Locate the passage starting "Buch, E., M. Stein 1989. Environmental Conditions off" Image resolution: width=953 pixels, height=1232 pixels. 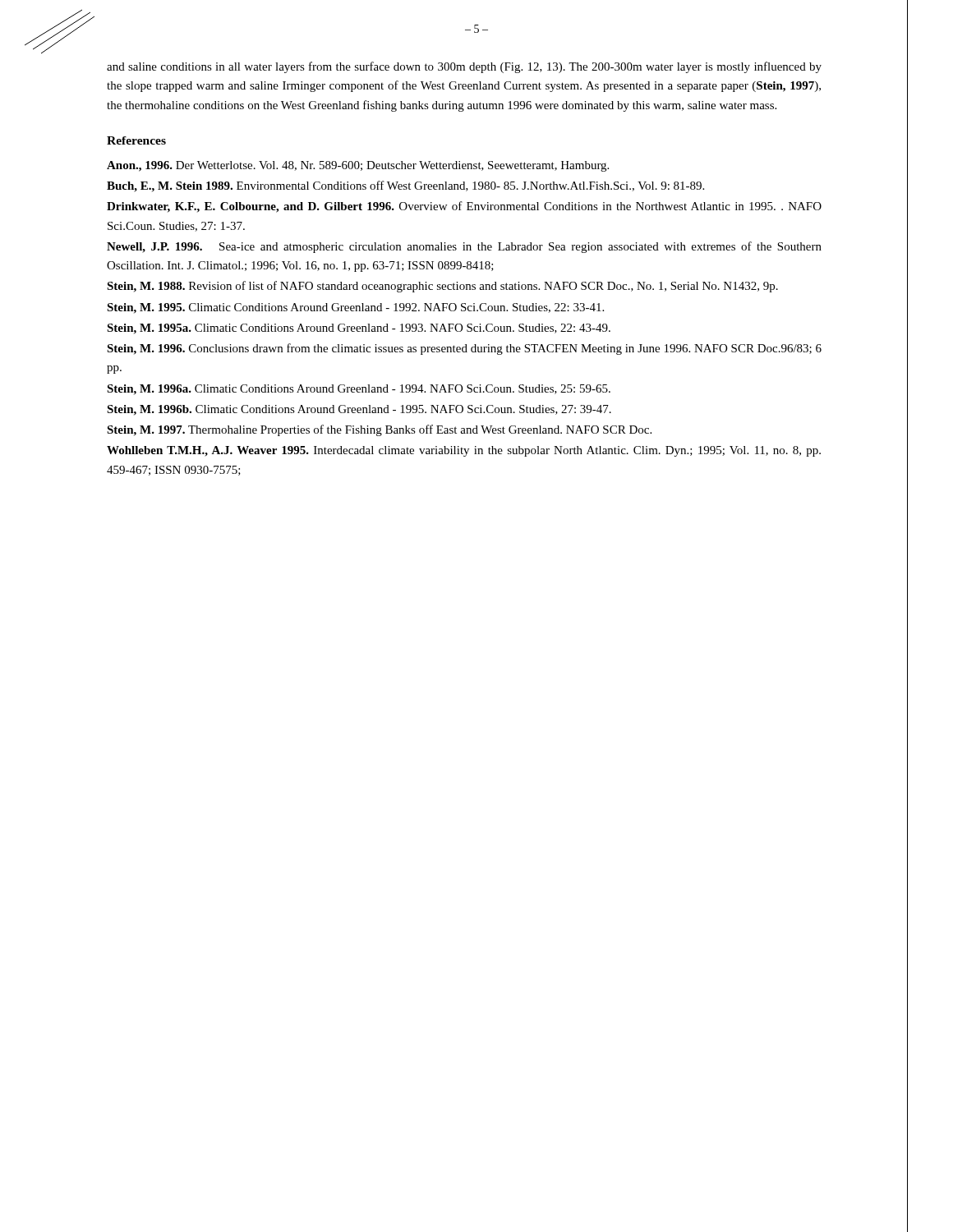point(406,186)
